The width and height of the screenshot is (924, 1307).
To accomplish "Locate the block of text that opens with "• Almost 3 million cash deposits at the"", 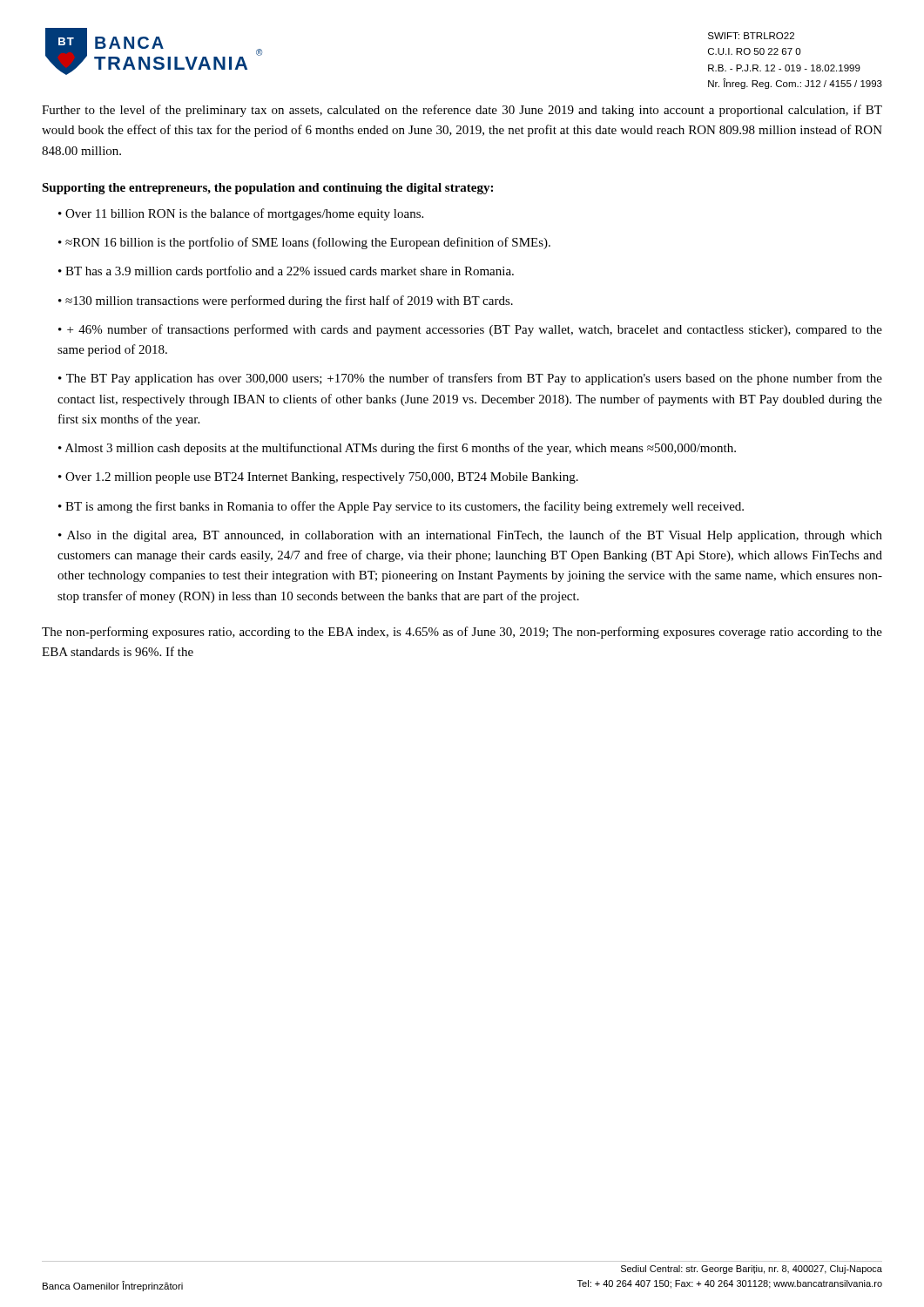I will point(397,448).
